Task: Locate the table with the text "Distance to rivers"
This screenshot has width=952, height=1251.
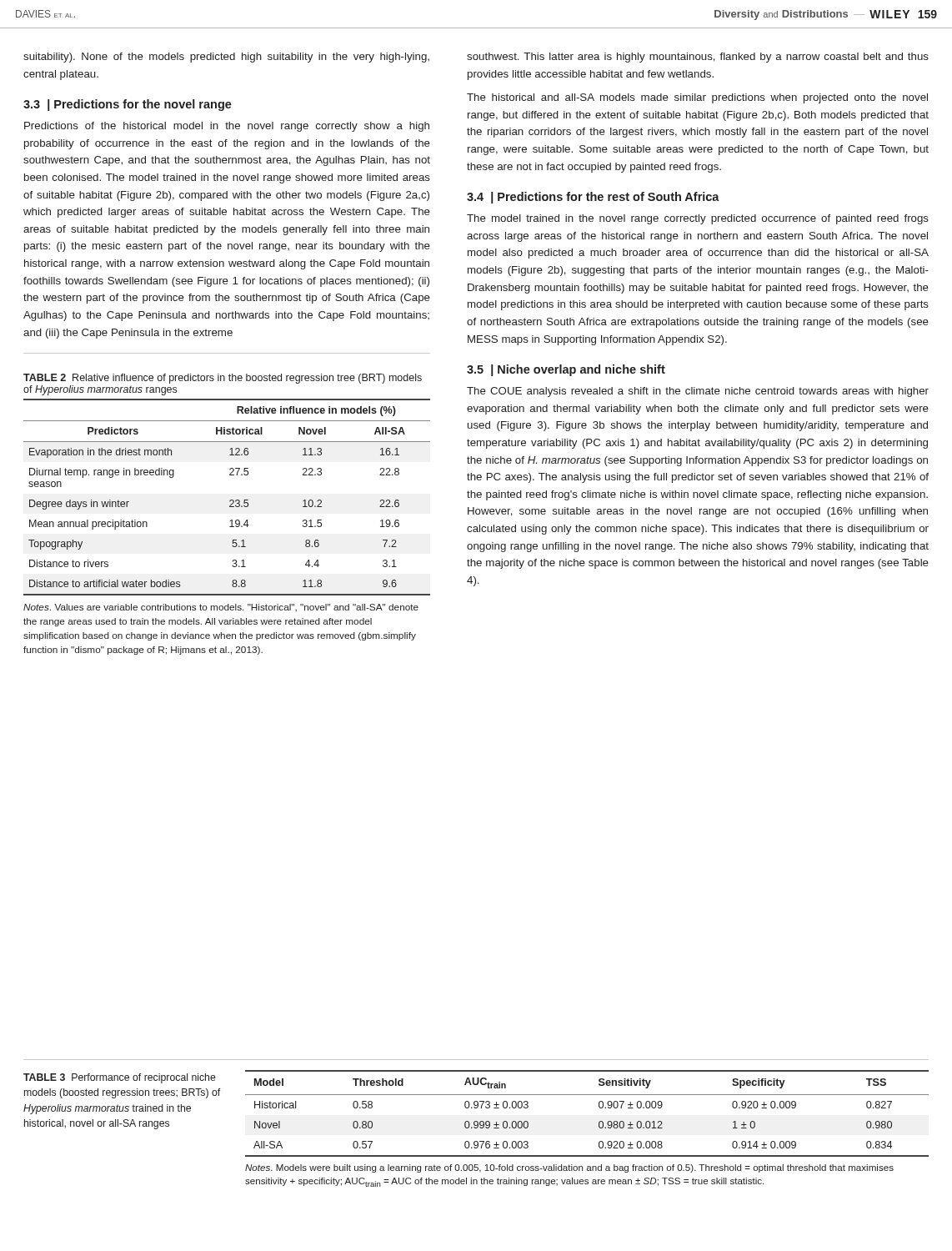Action: coord(227,497)
